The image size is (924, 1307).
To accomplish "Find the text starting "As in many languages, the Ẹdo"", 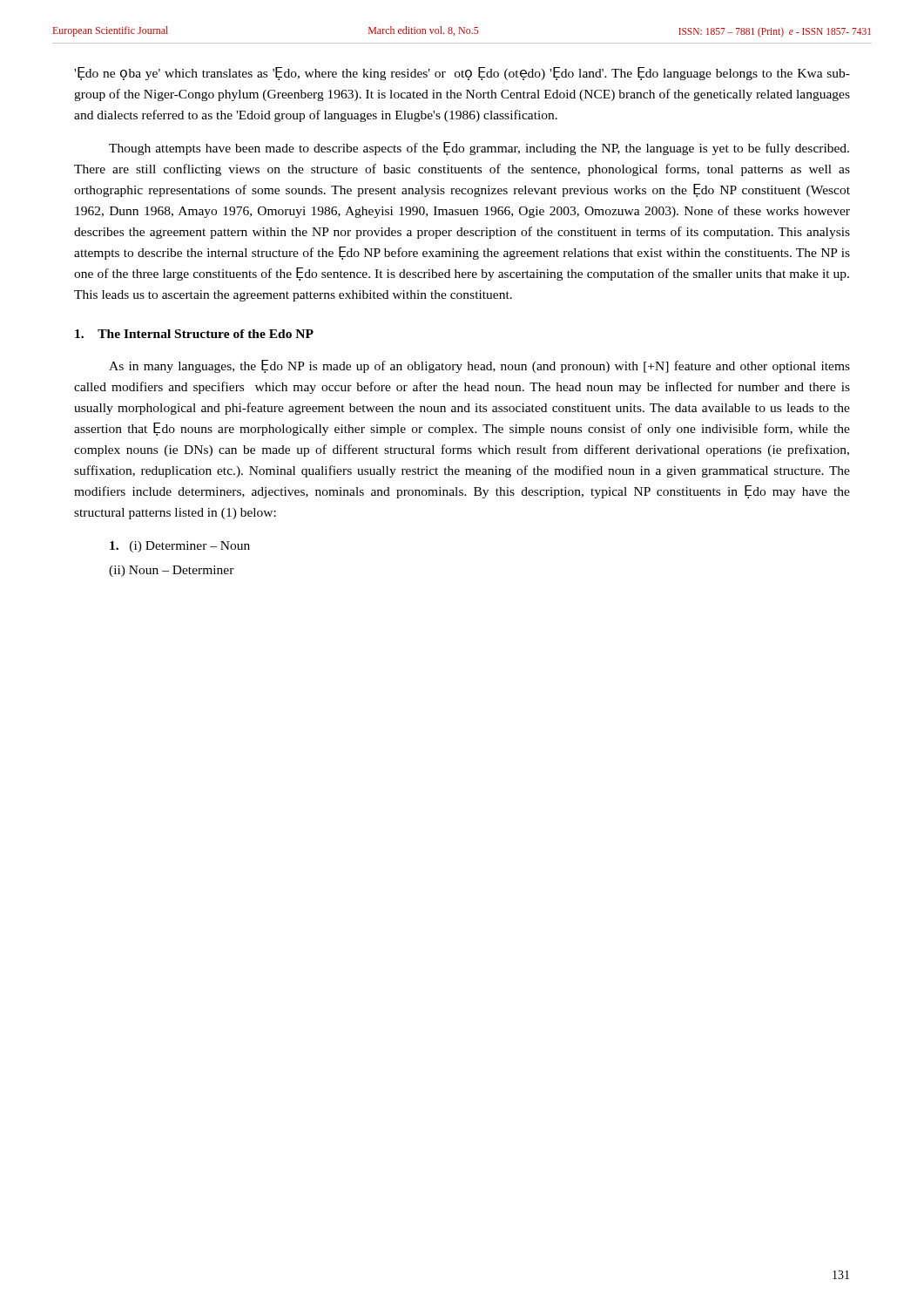I will [462, 439].
